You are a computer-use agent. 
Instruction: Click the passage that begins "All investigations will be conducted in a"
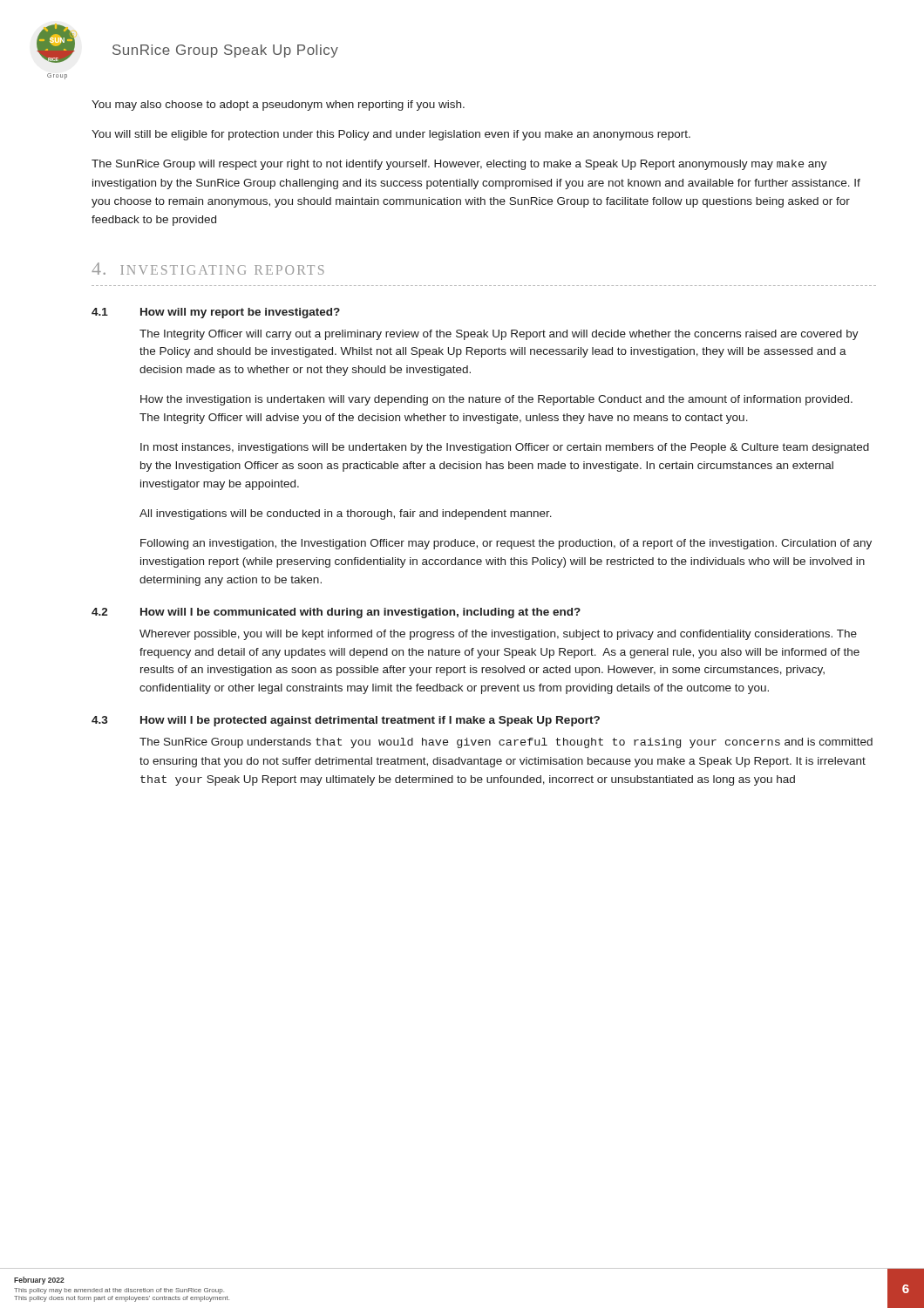[x=346, y=513]
